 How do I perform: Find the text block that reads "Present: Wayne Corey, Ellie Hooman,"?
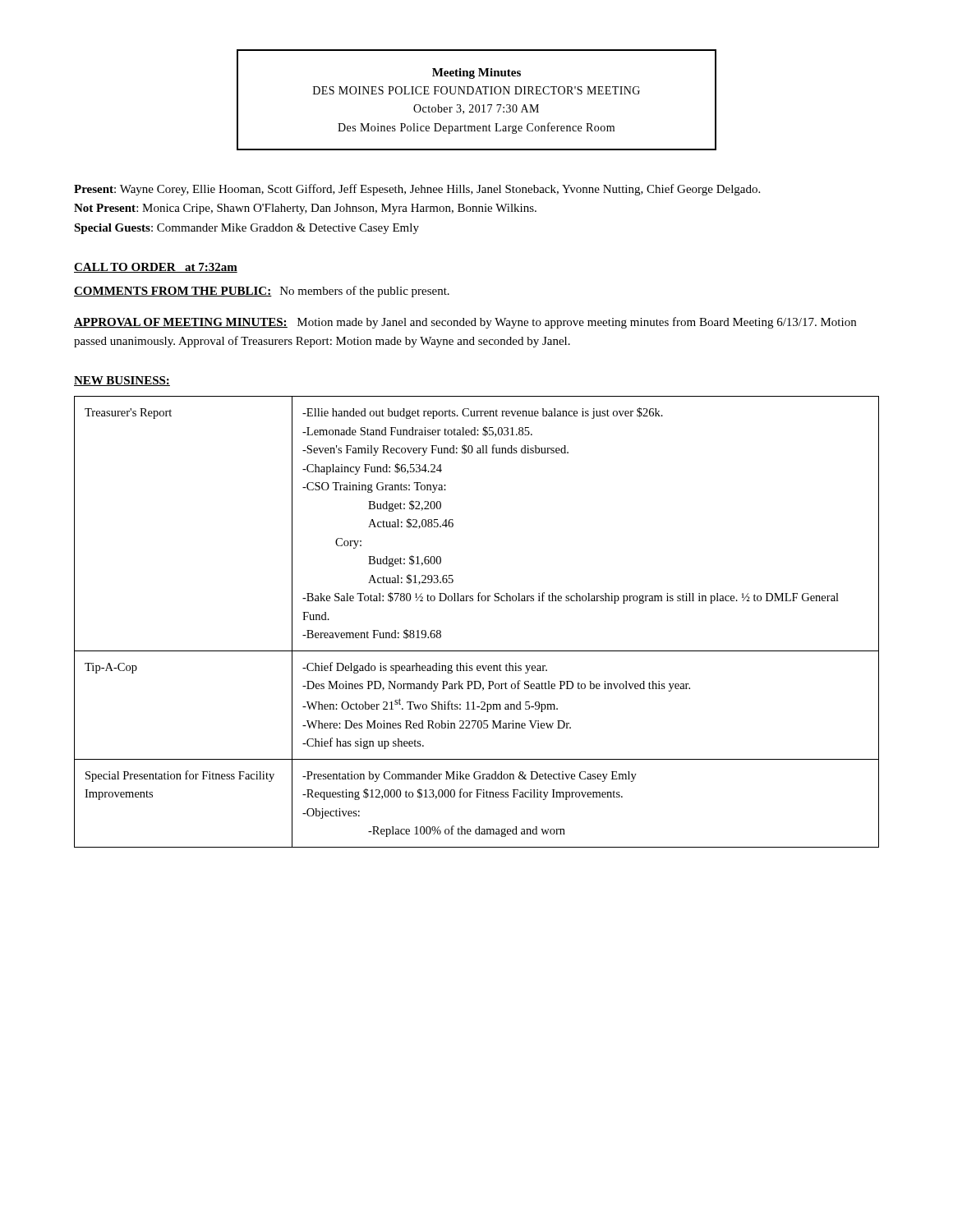pos(417,208)
